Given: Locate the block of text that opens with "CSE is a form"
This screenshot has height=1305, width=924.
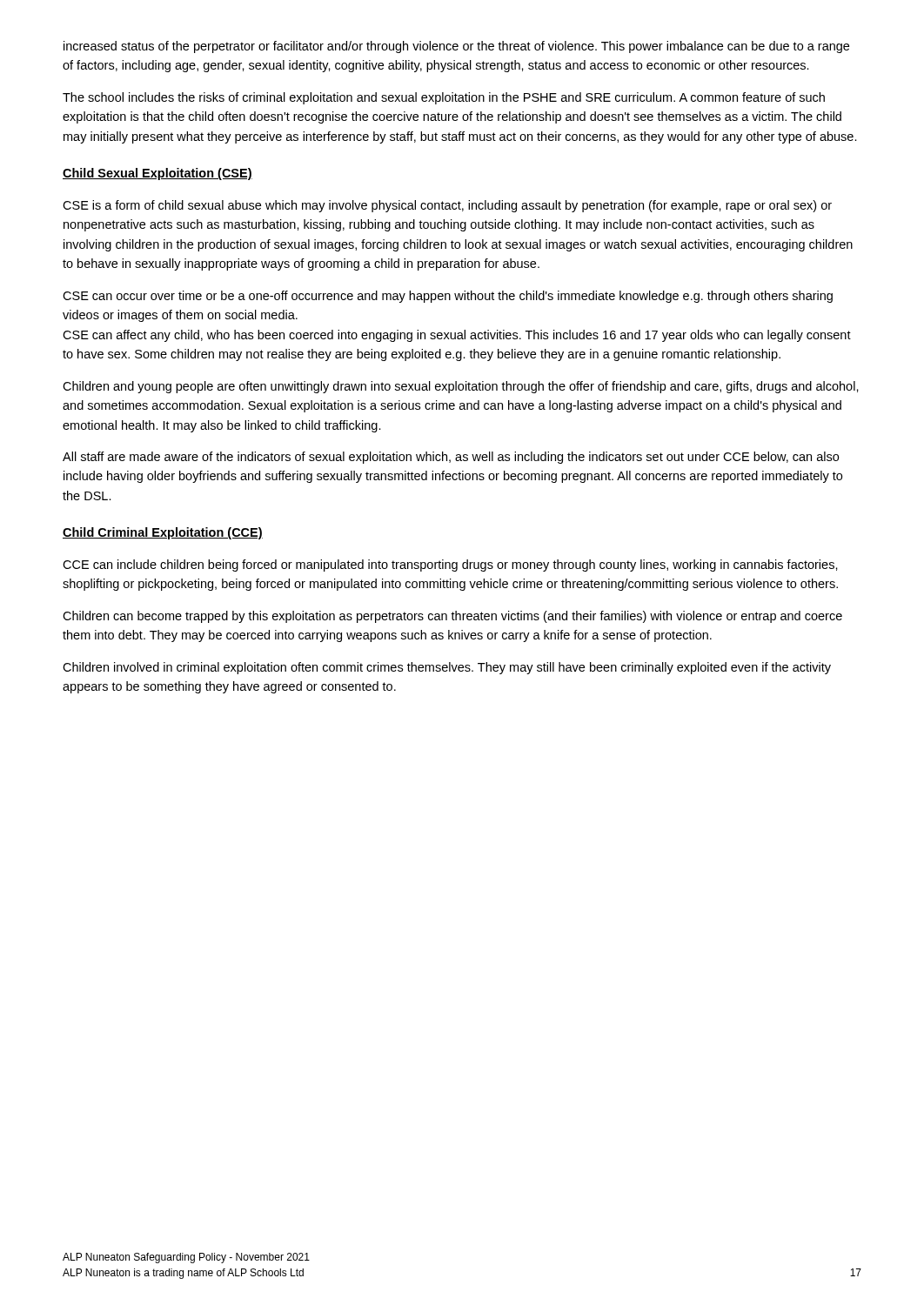Looking at the screenshot, I should coord(458,235).
